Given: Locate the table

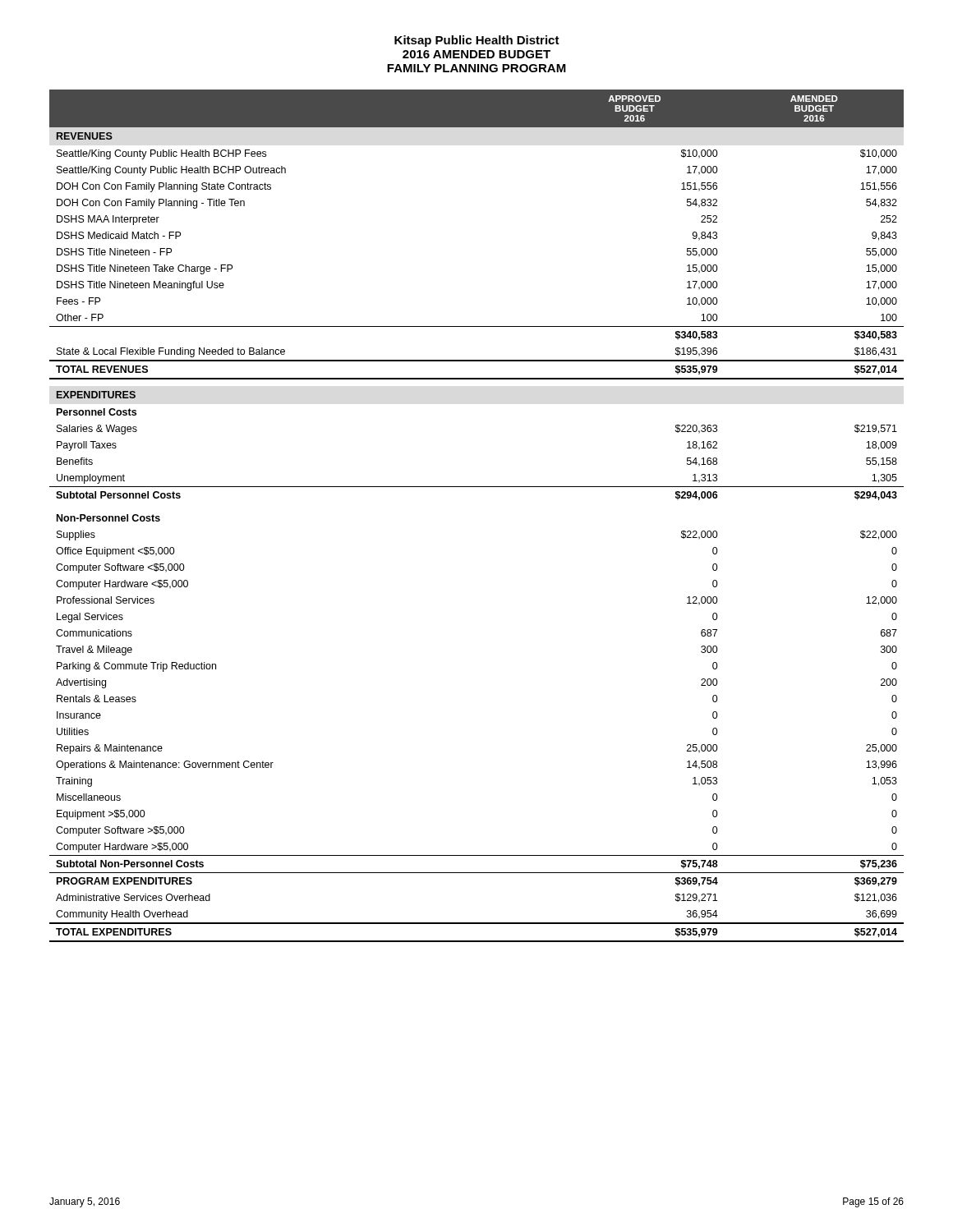Looking at the screenshot, I should (476, 516).
